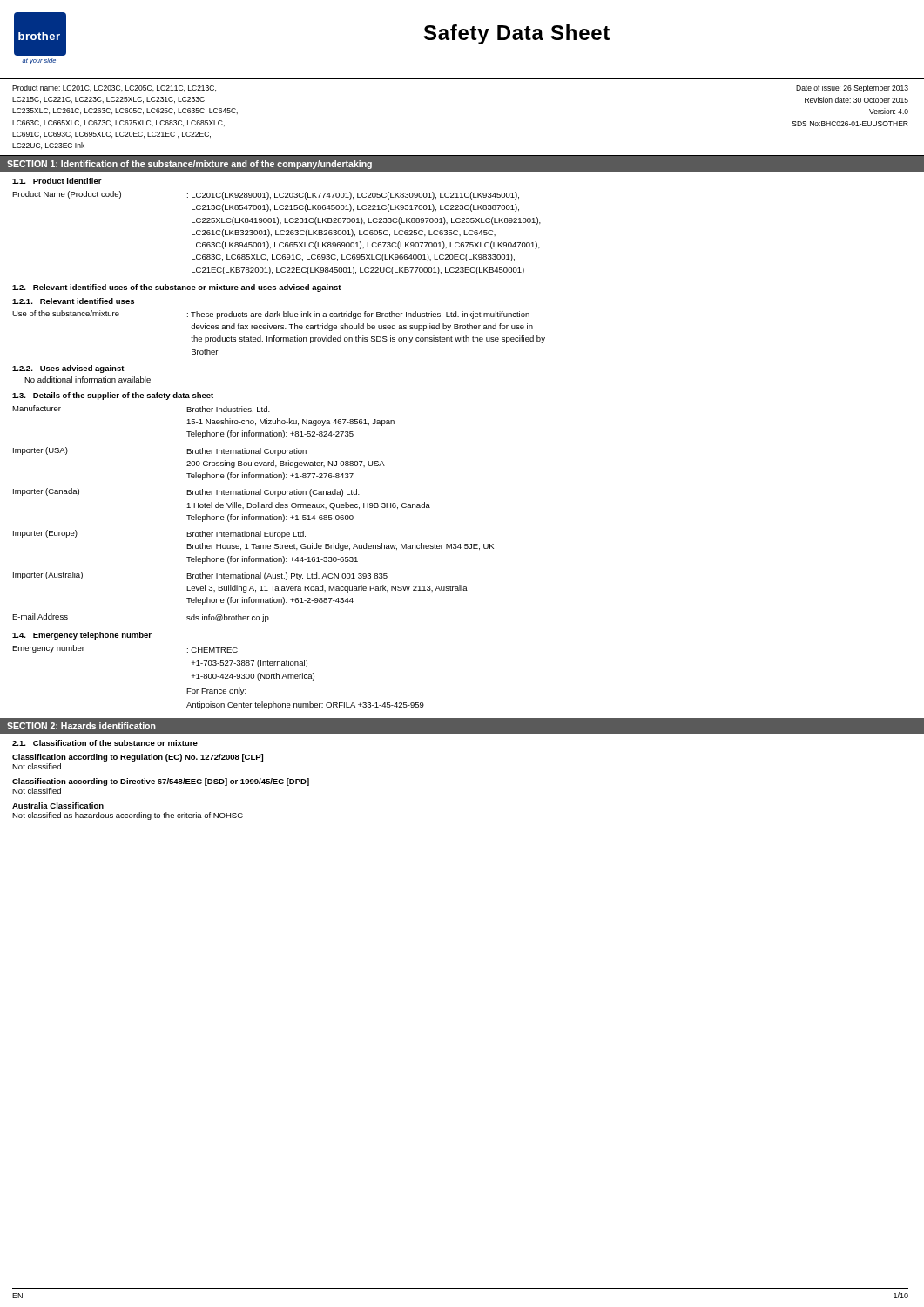Click the passage that begins "Date of issue: 26"
924x1307 pixels.
[850, 106]
